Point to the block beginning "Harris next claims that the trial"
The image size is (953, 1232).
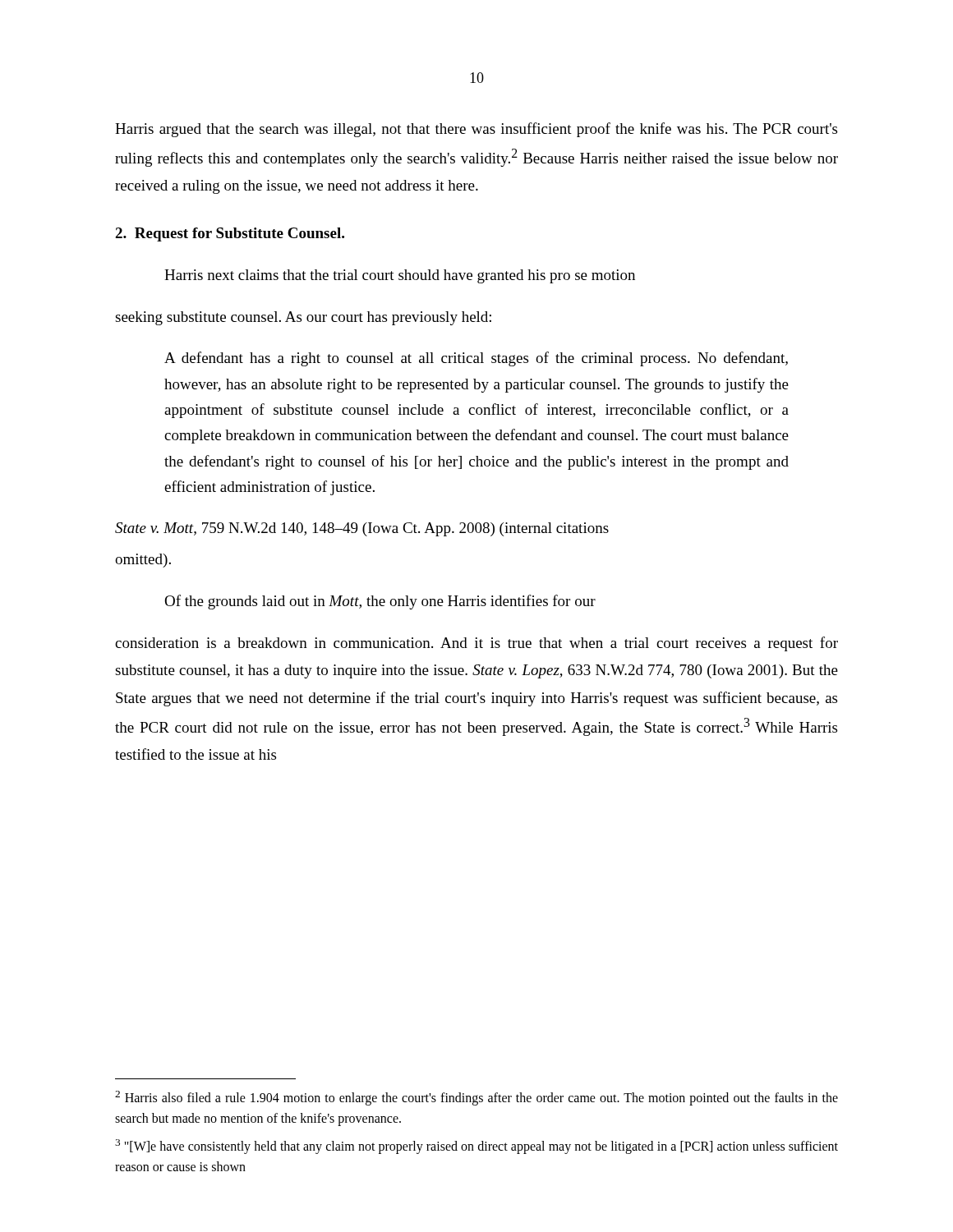[x=400, y=275]
